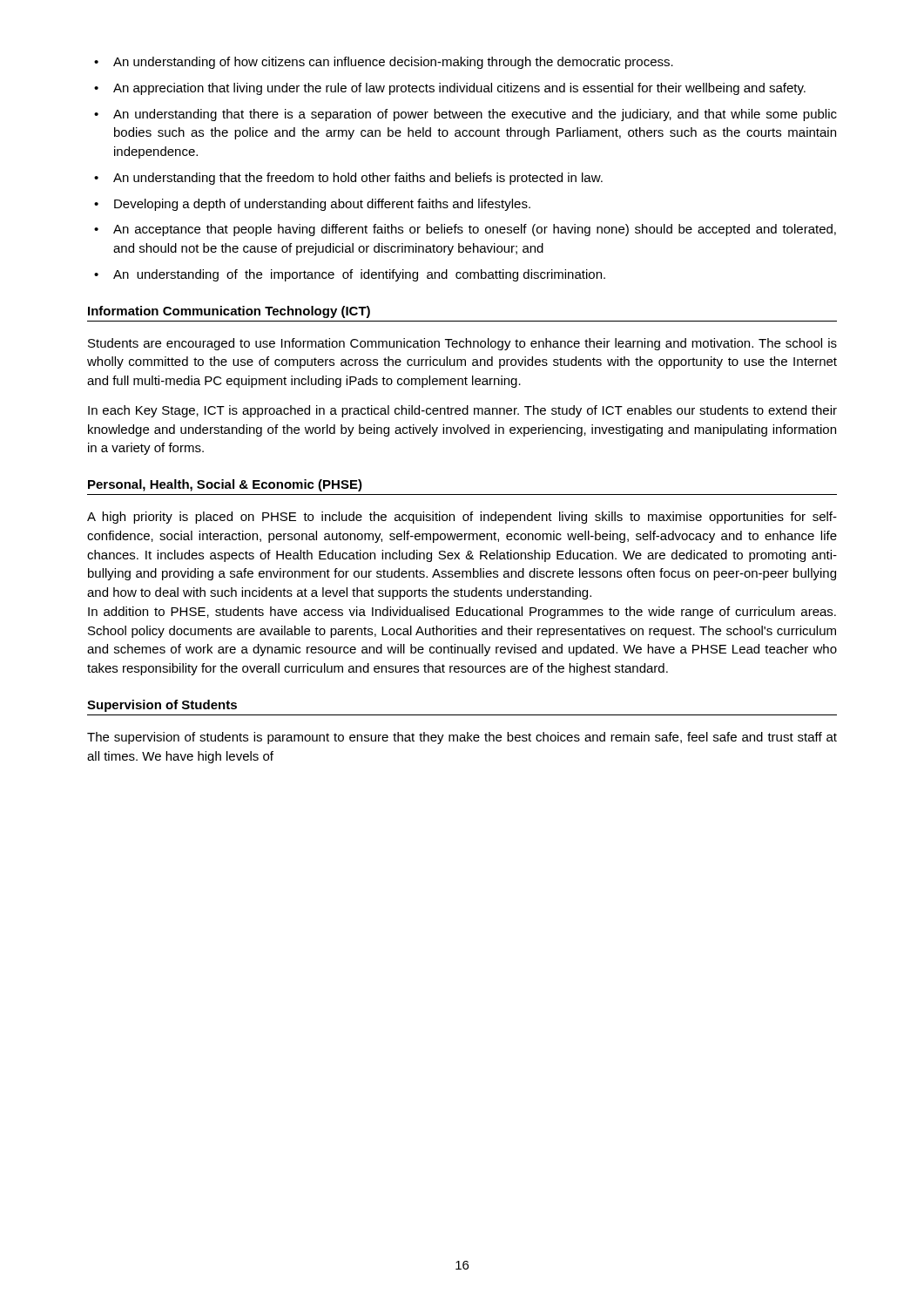Find the element starting "Students are encouraged"
Viewport: 924px width, 1307px height.
pos(462,361)
